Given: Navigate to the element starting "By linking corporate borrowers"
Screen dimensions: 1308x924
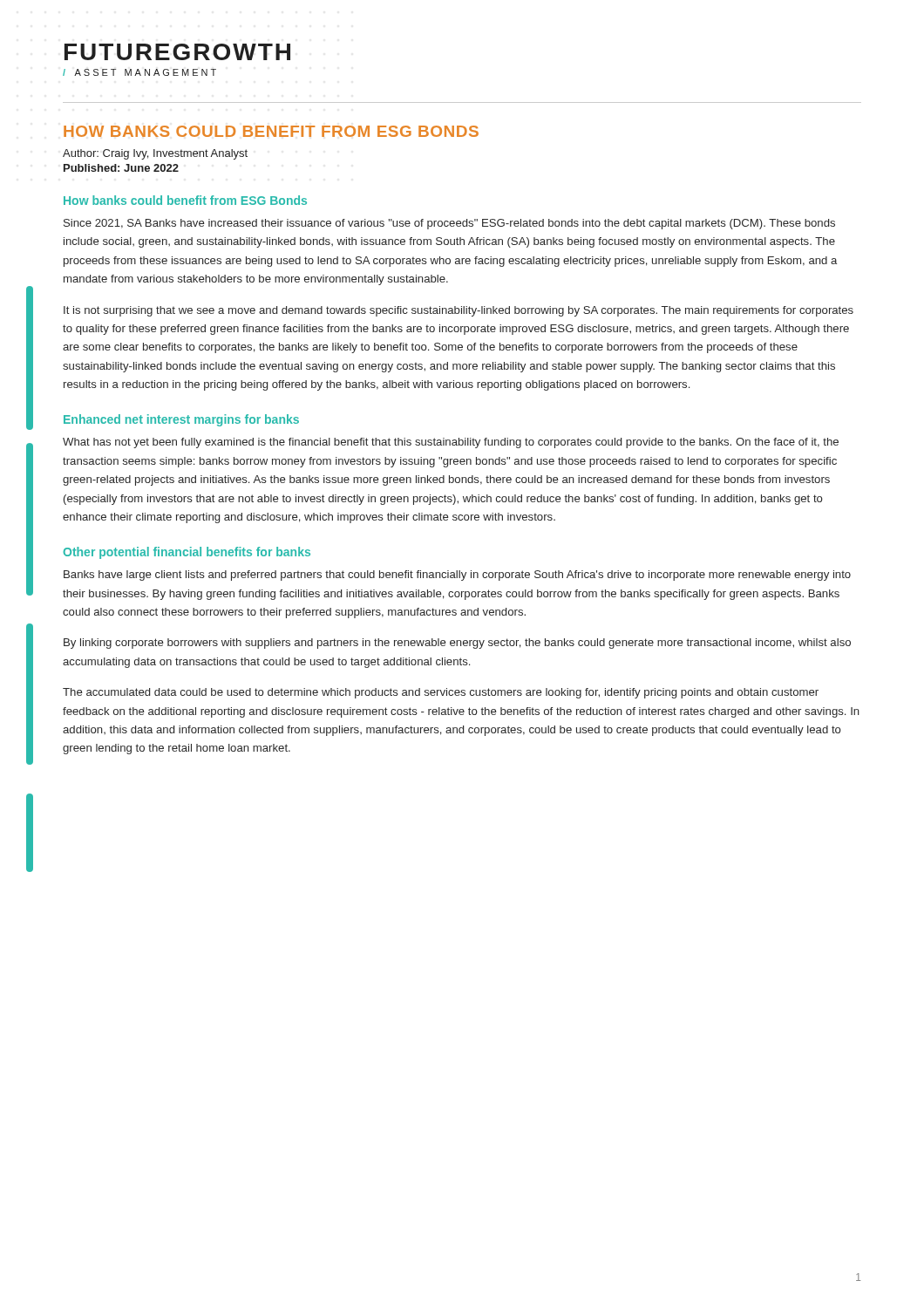Looking at the screenshot, I should click(457, 652).
